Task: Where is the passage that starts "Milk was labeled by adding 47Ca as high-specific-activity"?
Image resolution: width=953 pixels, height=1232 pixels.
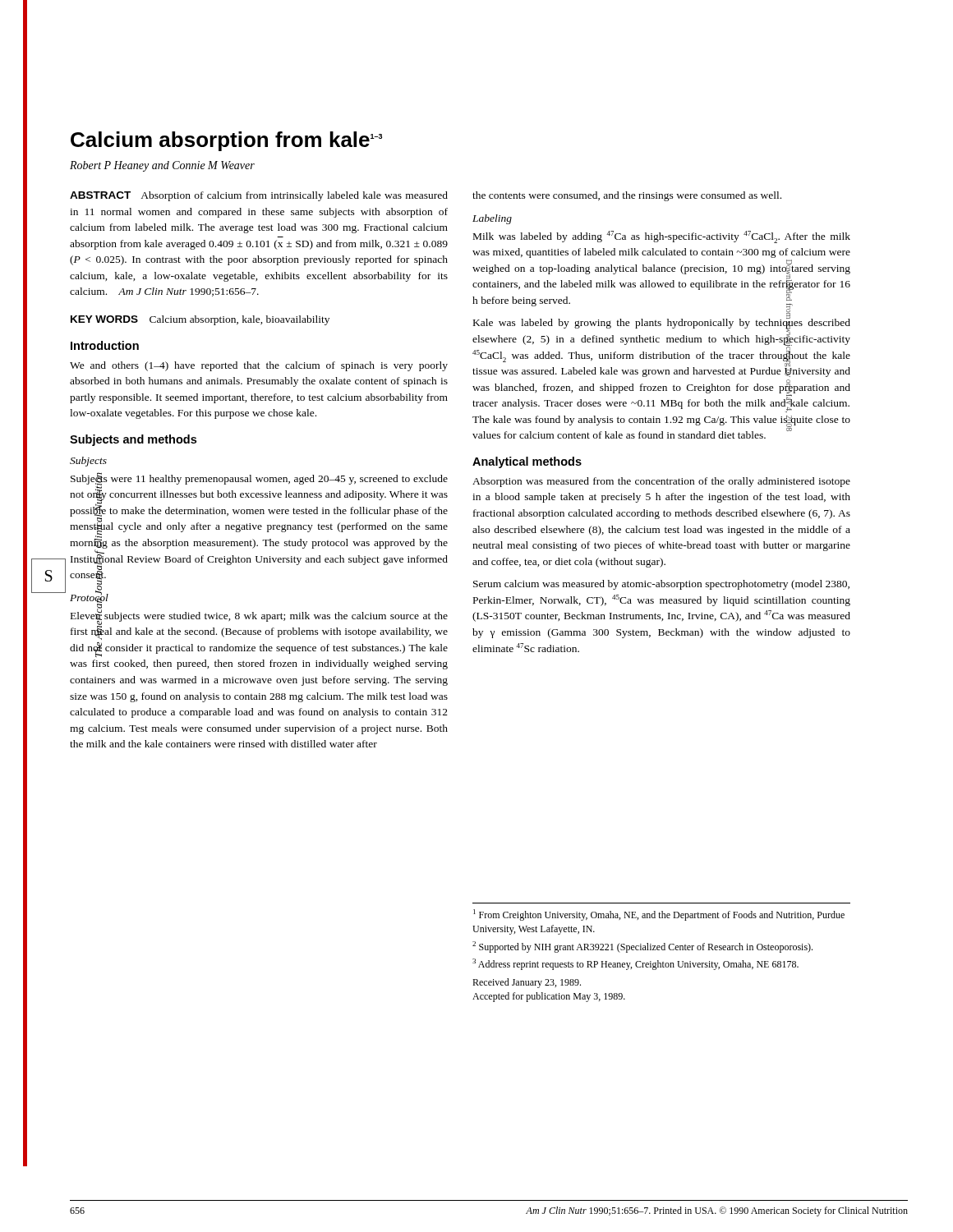Action: pos(661,267)
